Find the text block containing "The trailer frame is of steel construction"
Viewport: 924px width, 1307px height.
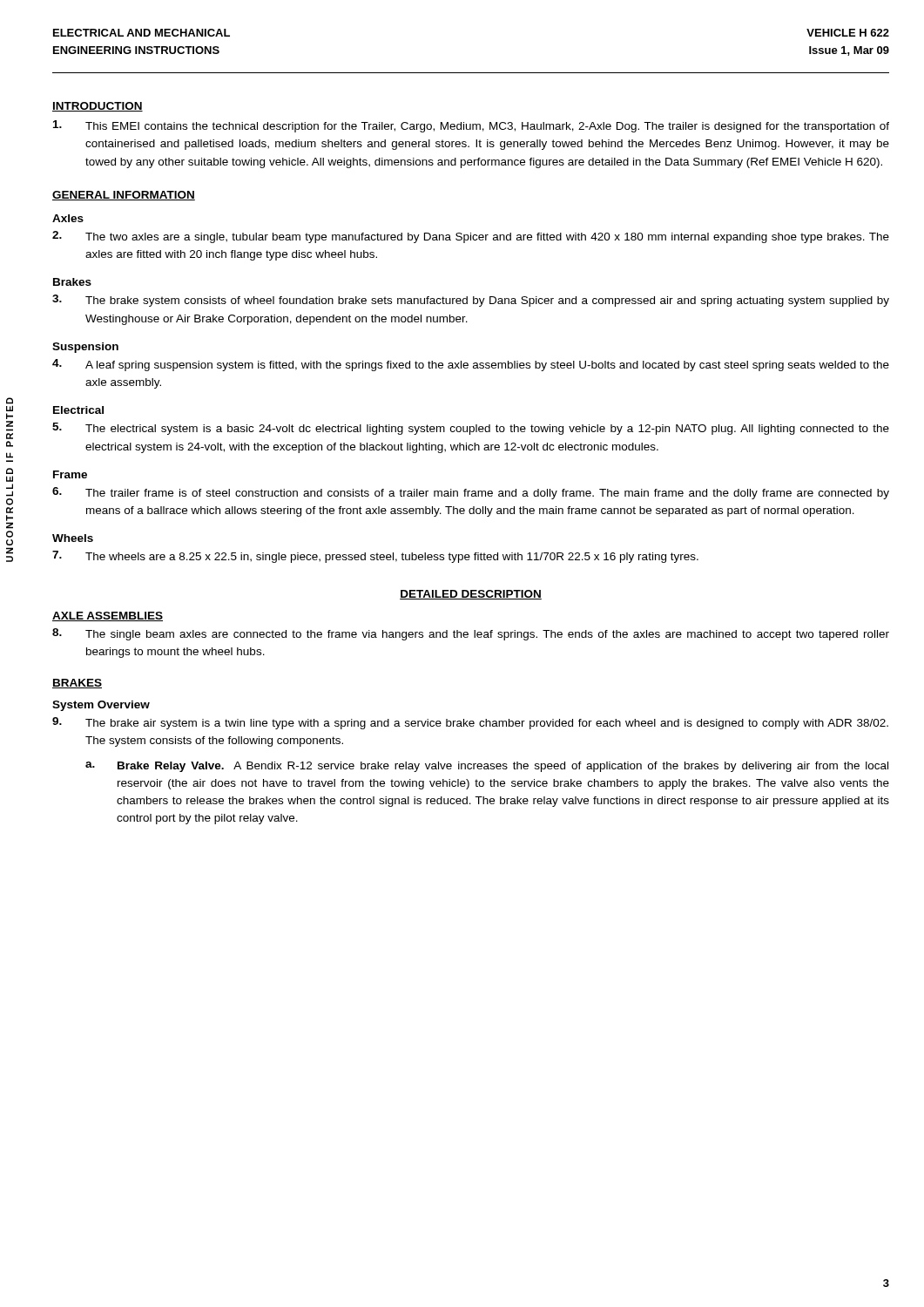(x=471, y=502)
